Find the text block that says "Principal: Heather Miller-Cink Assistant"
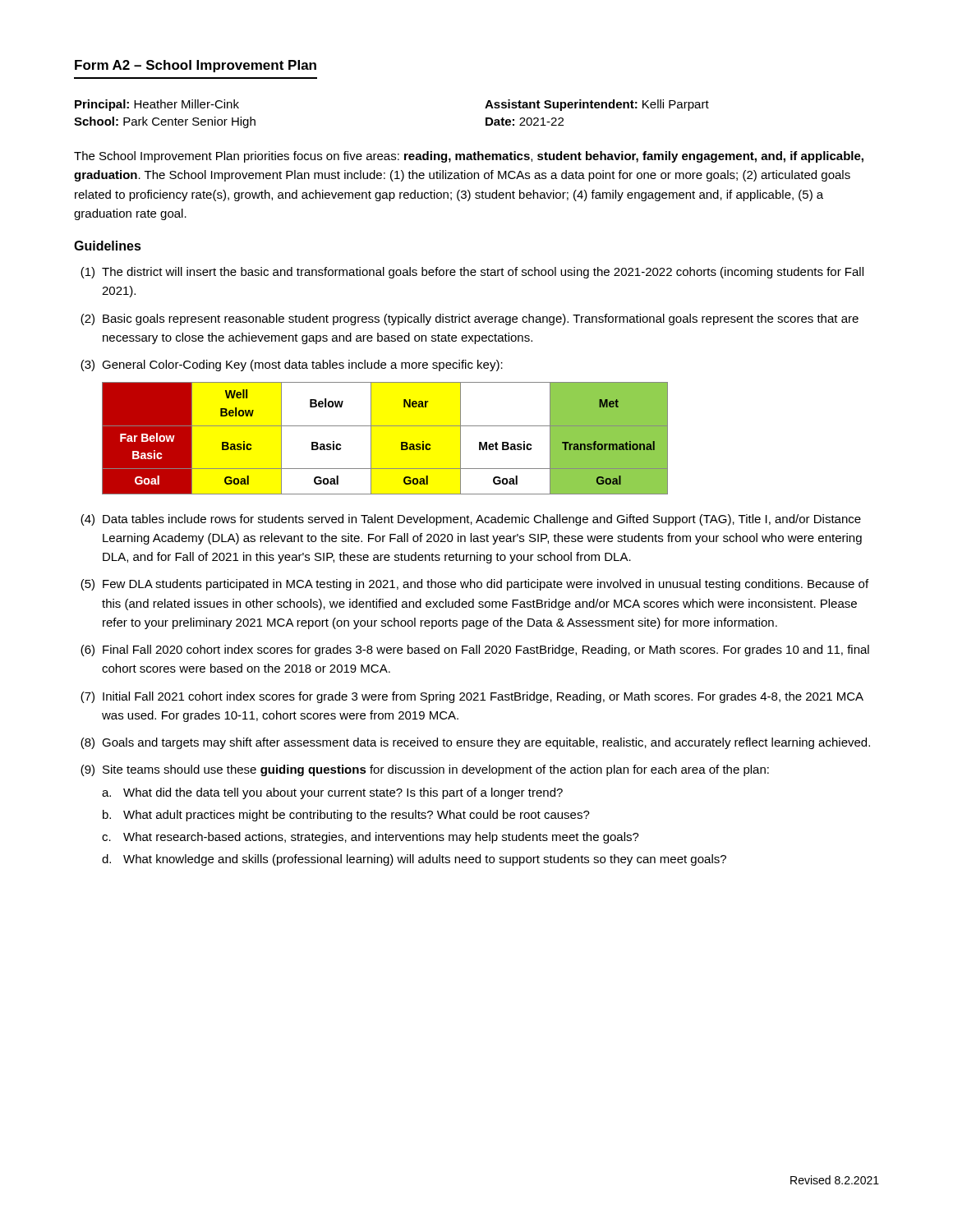The height and width of the screenshot is (1232, 953). point(476,113)
